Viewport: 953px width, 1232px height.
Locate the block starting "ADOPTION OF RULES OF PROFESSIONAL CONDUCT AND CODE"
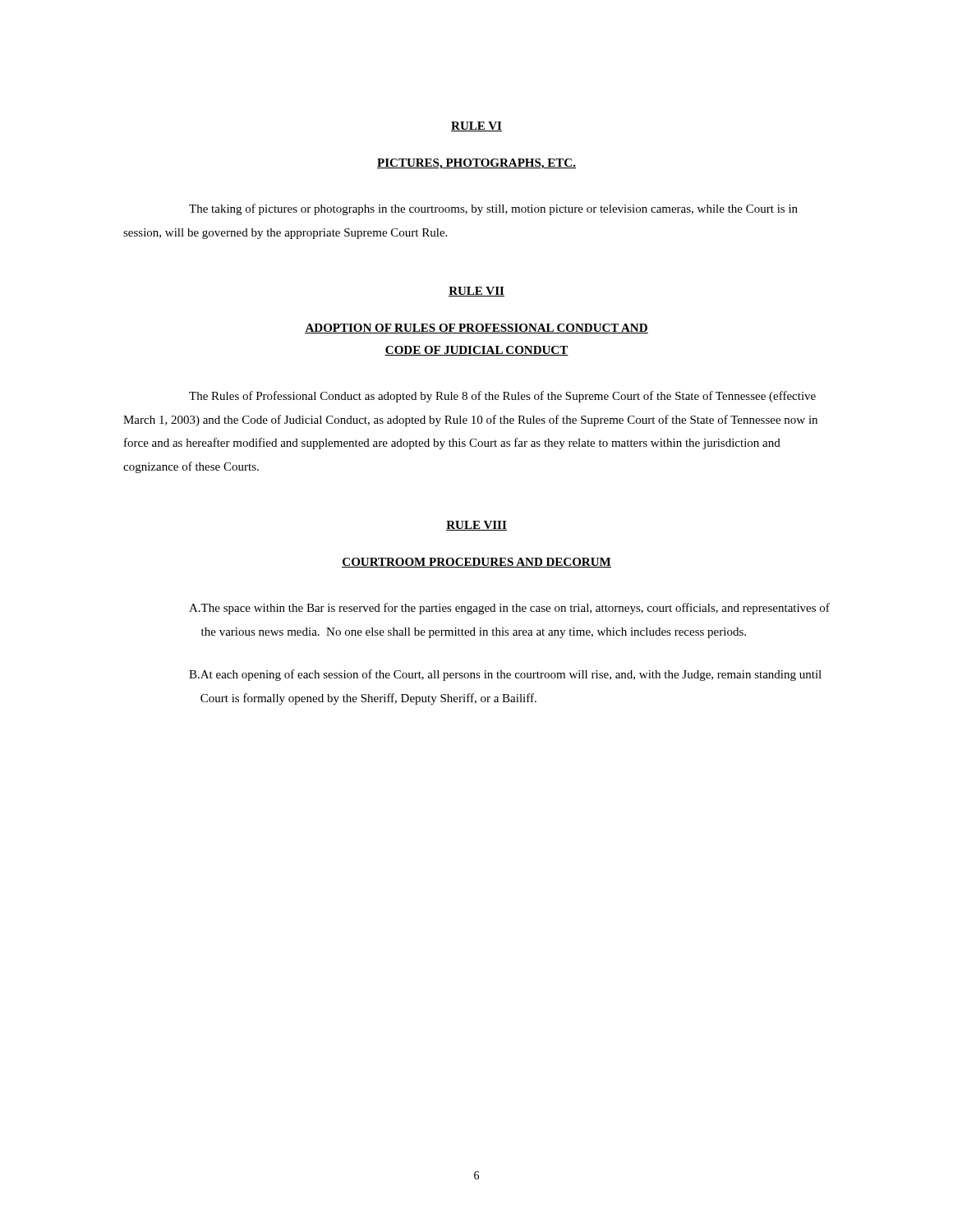coord(476,339)
